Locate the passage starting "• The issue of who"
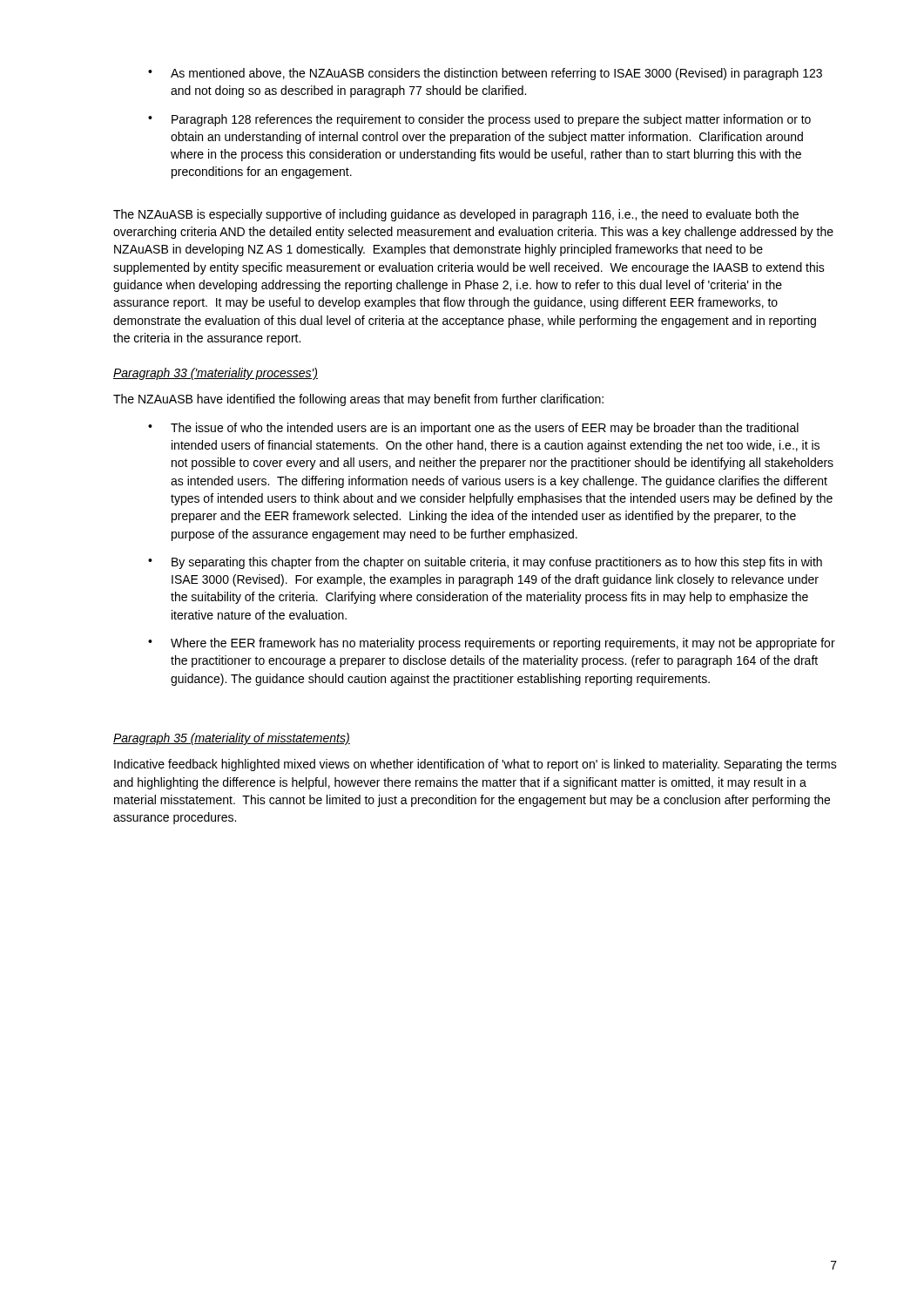The image size is (924, 1307). [492, 481]
